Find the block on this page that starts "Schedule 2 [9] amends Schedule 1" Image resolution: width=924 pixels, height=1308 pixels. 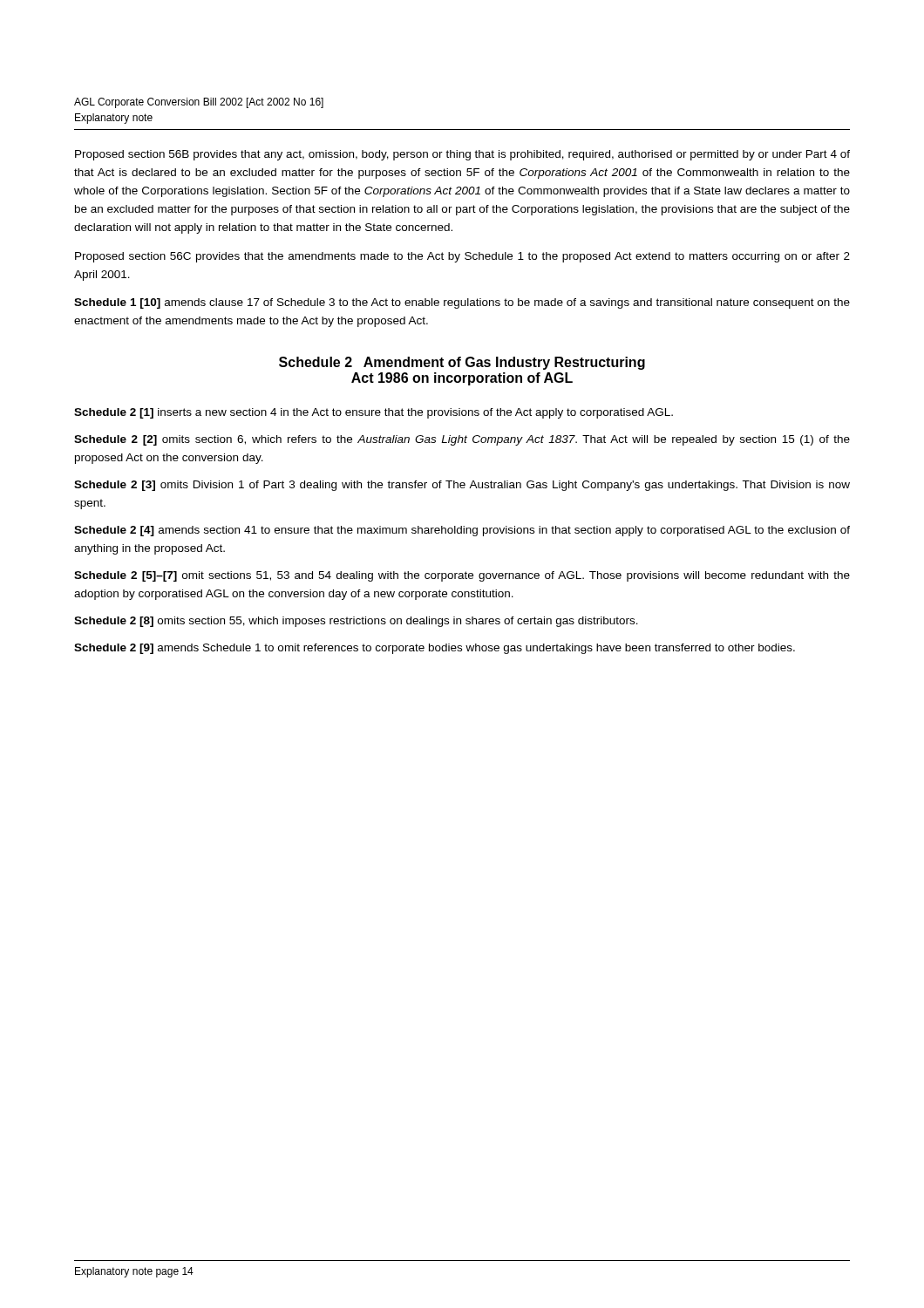point(435,647)
